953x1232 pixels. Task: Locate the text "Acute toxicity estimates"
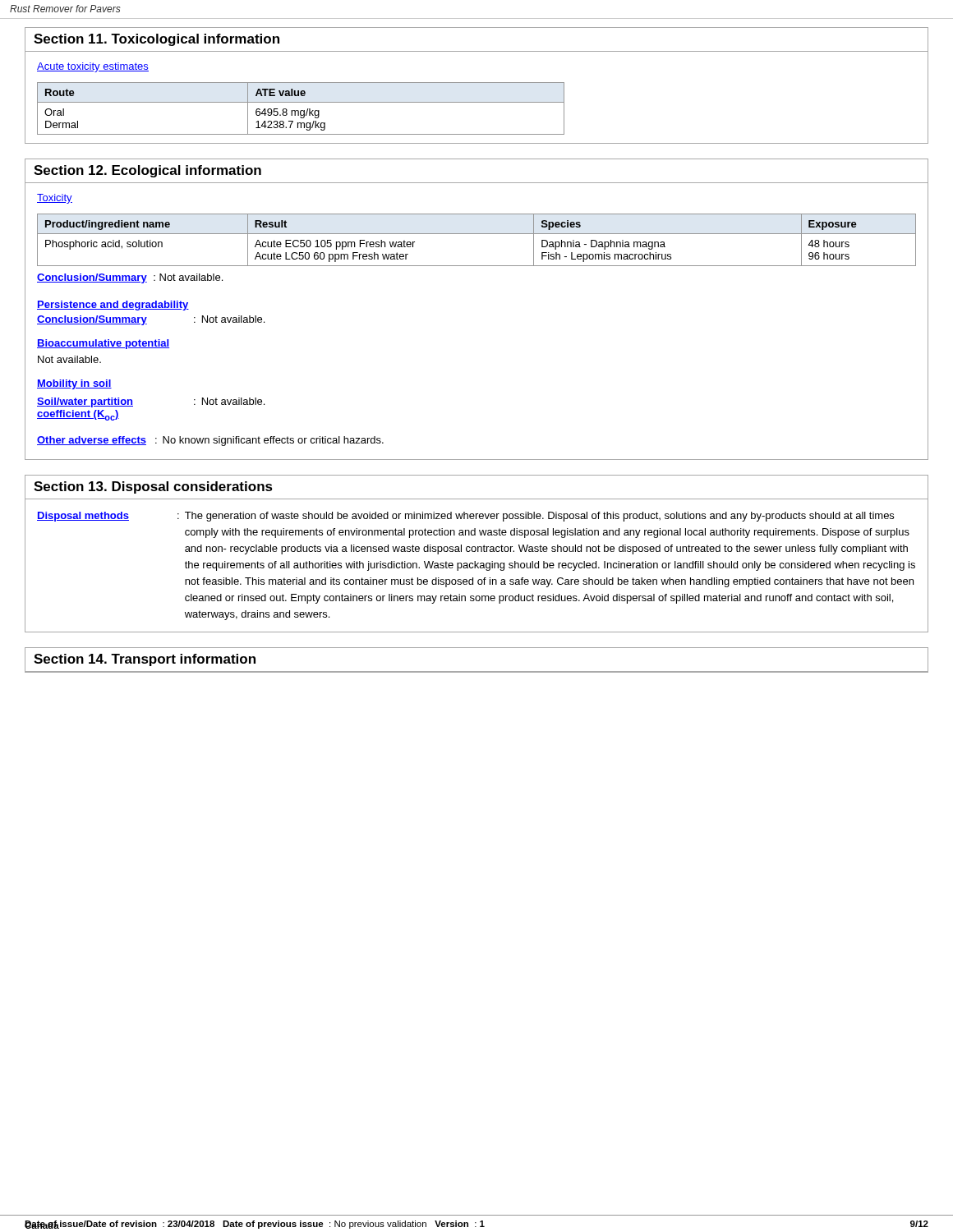tap(93, 66)
